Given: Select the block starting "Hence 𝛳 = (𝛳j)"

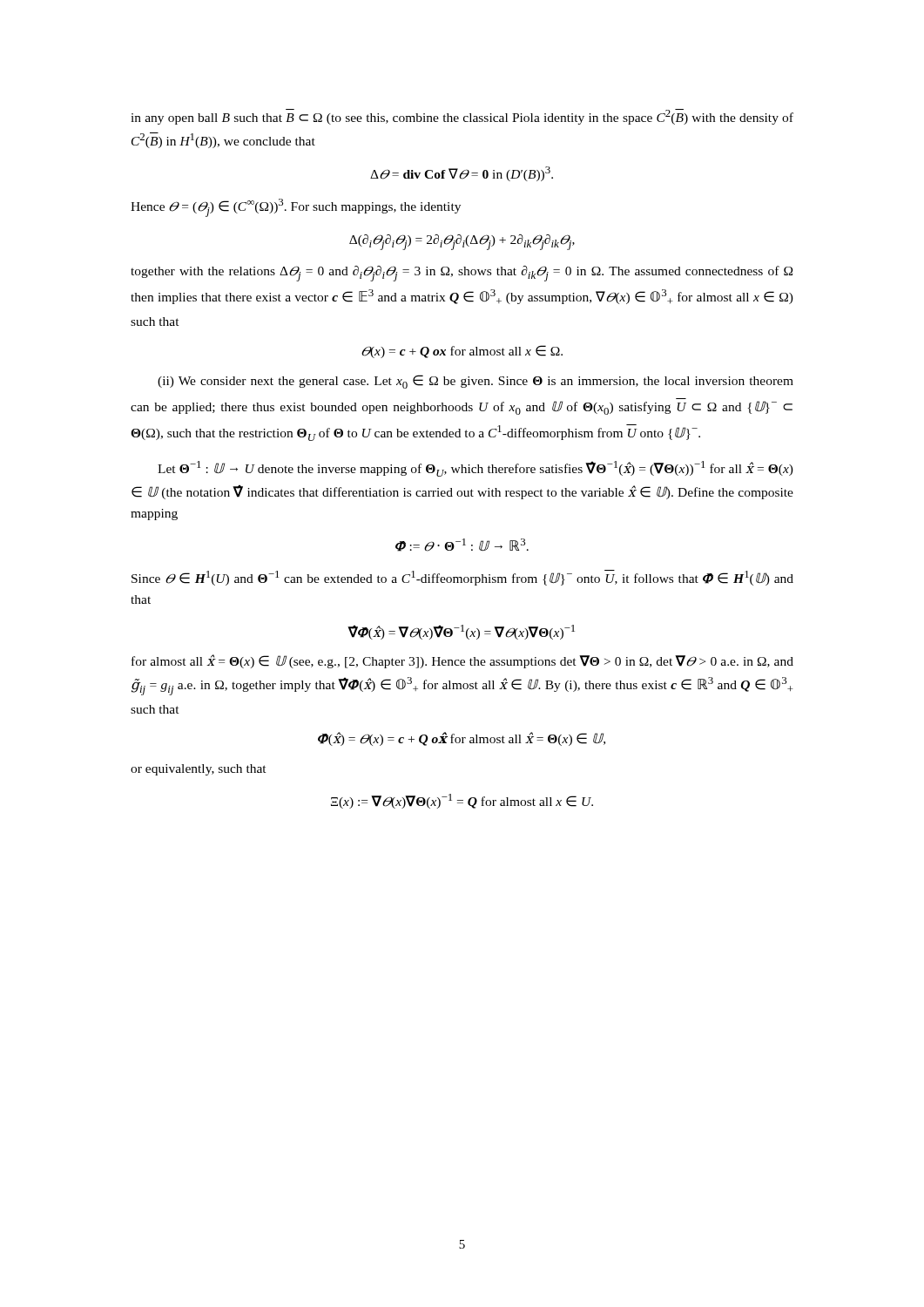Looking at the screenshot, I should 462,206.
